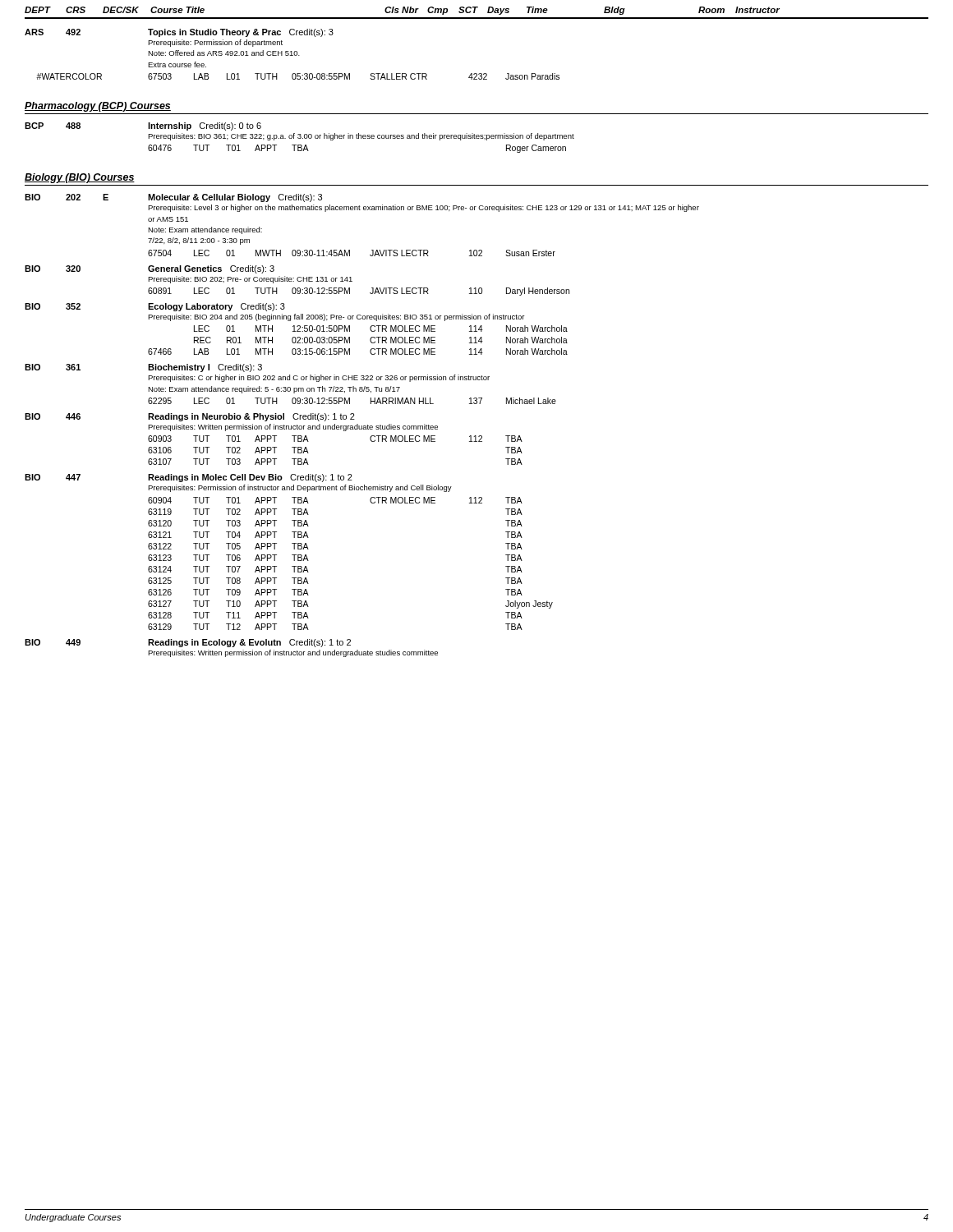Locate the text block with the text "BIO 202 E Molecular &"
Image resolution: width=953 pixels, height=1232 pixels.
click(173, 198)
